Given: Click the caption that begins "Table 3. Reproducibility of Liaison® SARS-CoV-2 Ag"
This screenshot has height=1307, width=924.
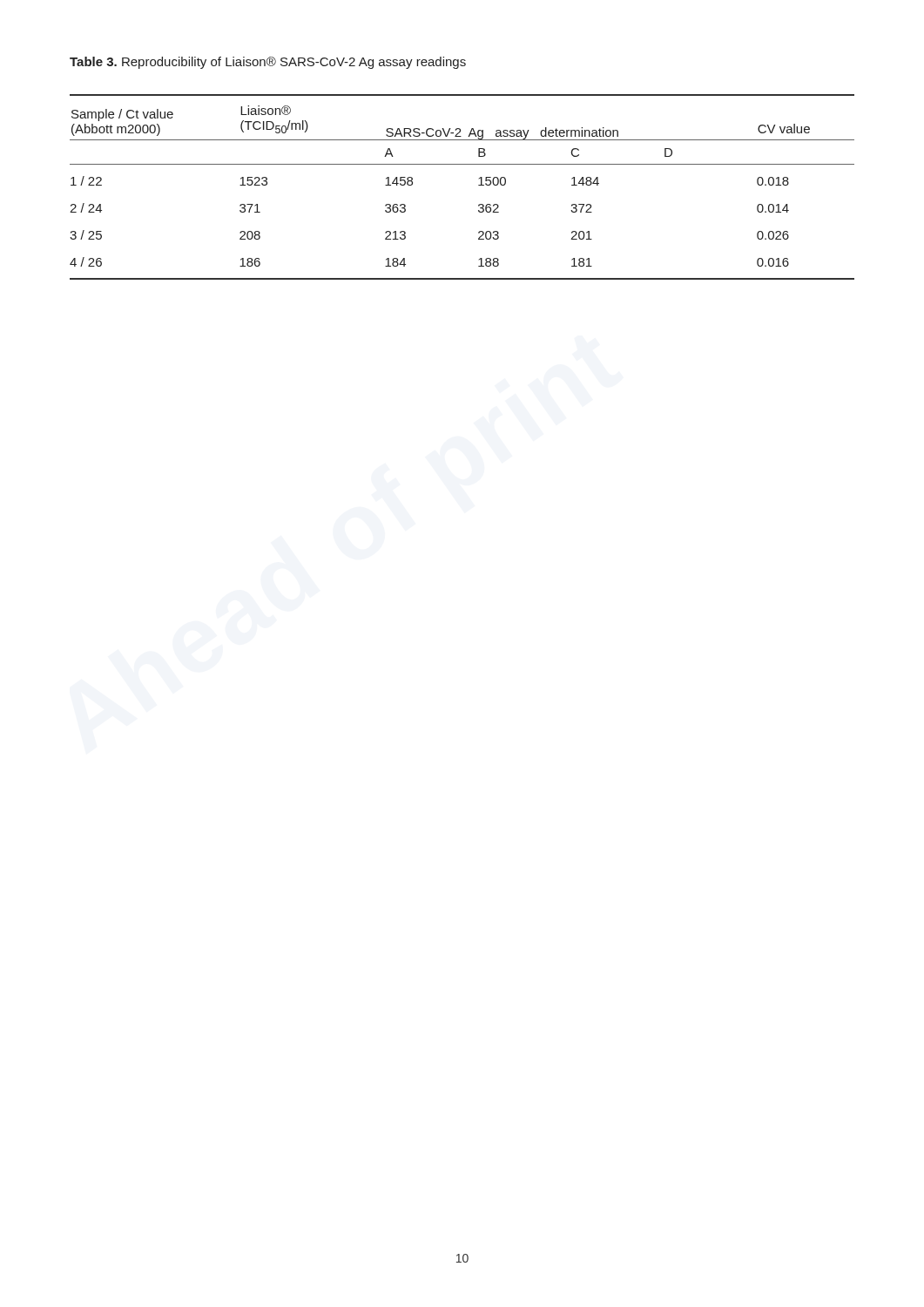Looking at the screenshot, I should pyautogui.click(x=268, y=61).
